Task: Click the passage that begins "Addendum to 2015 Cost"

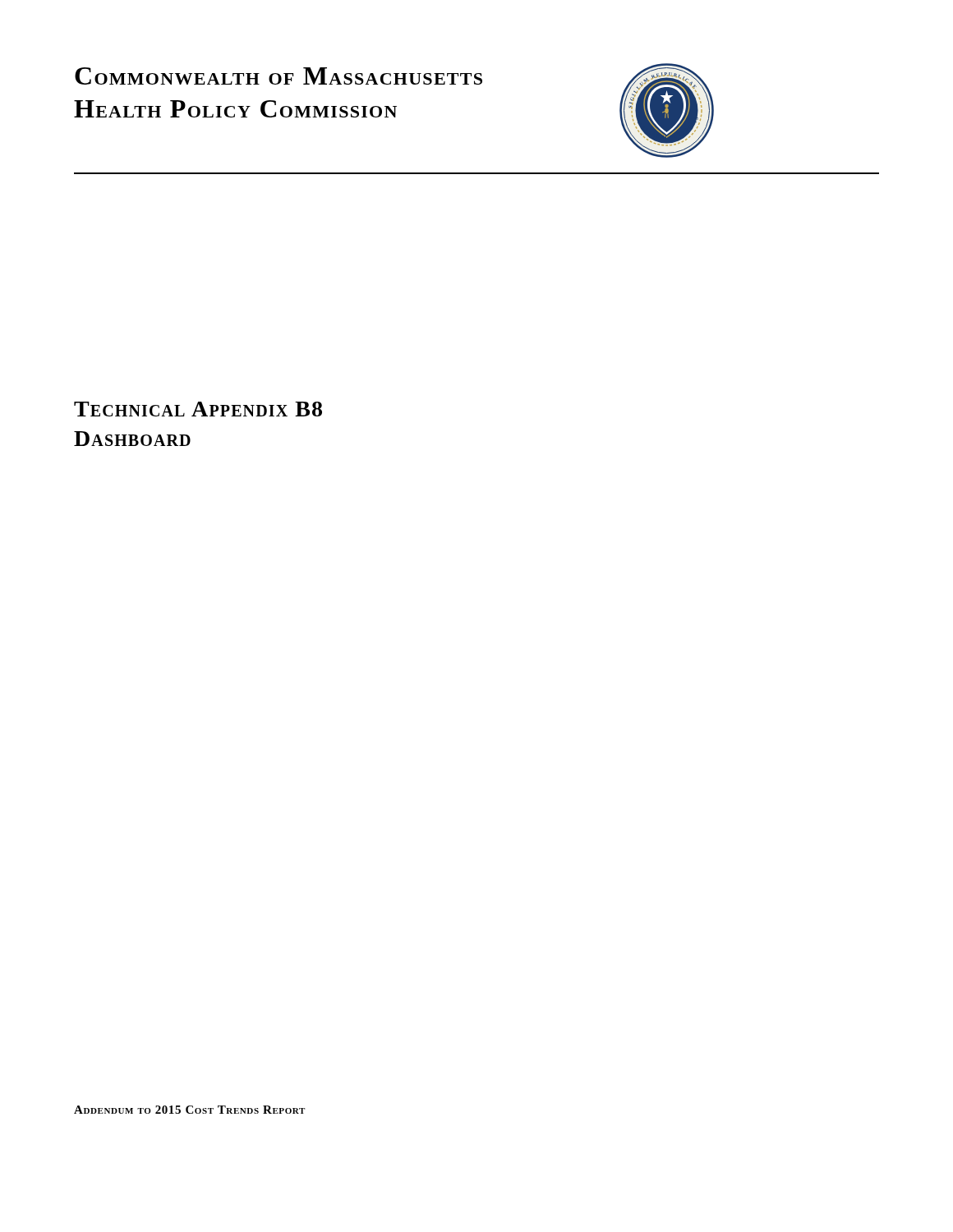Action: [190, 1110]
